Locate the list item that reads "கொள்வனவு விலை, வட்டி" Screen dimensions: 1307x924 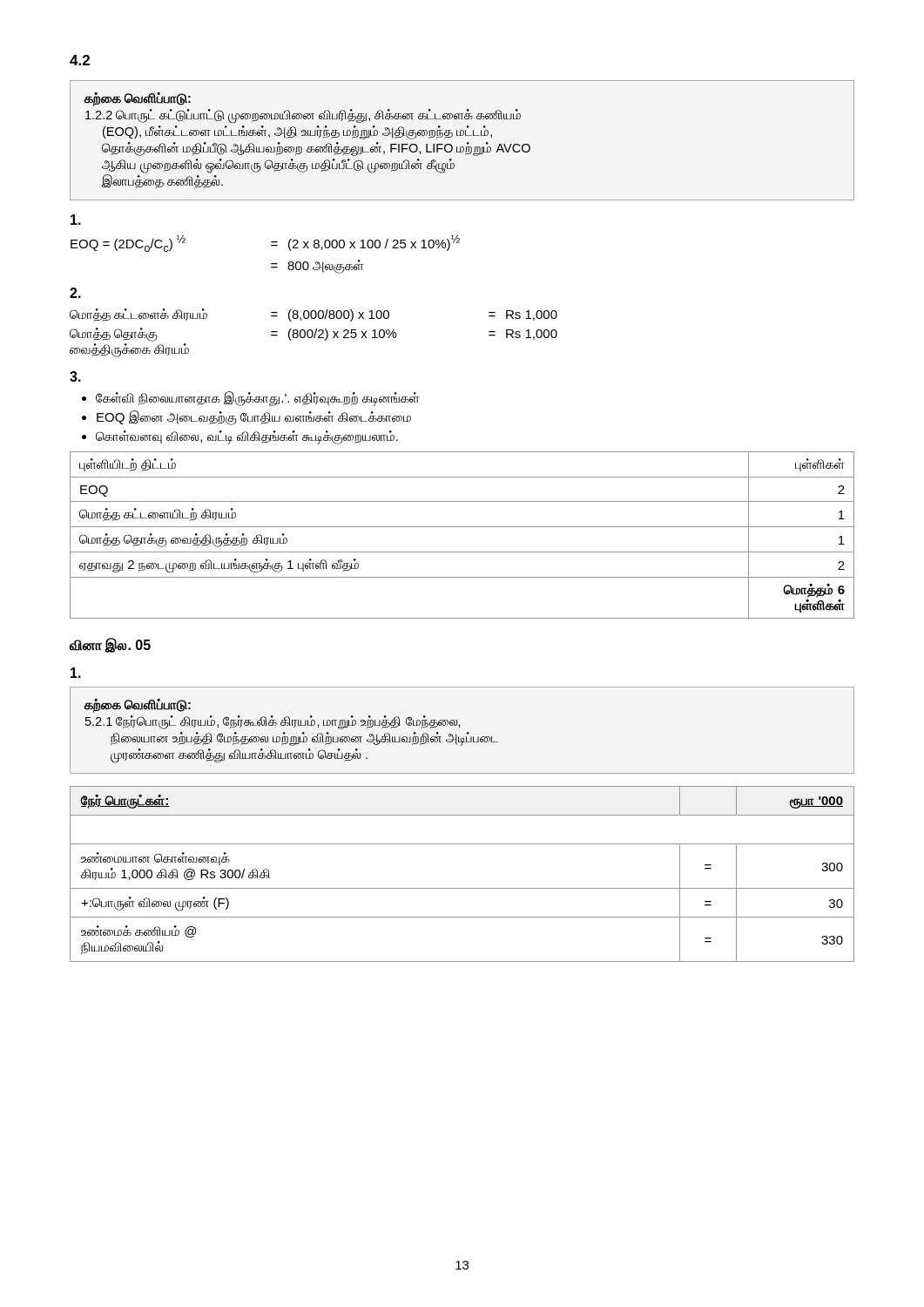click(247, 436)
